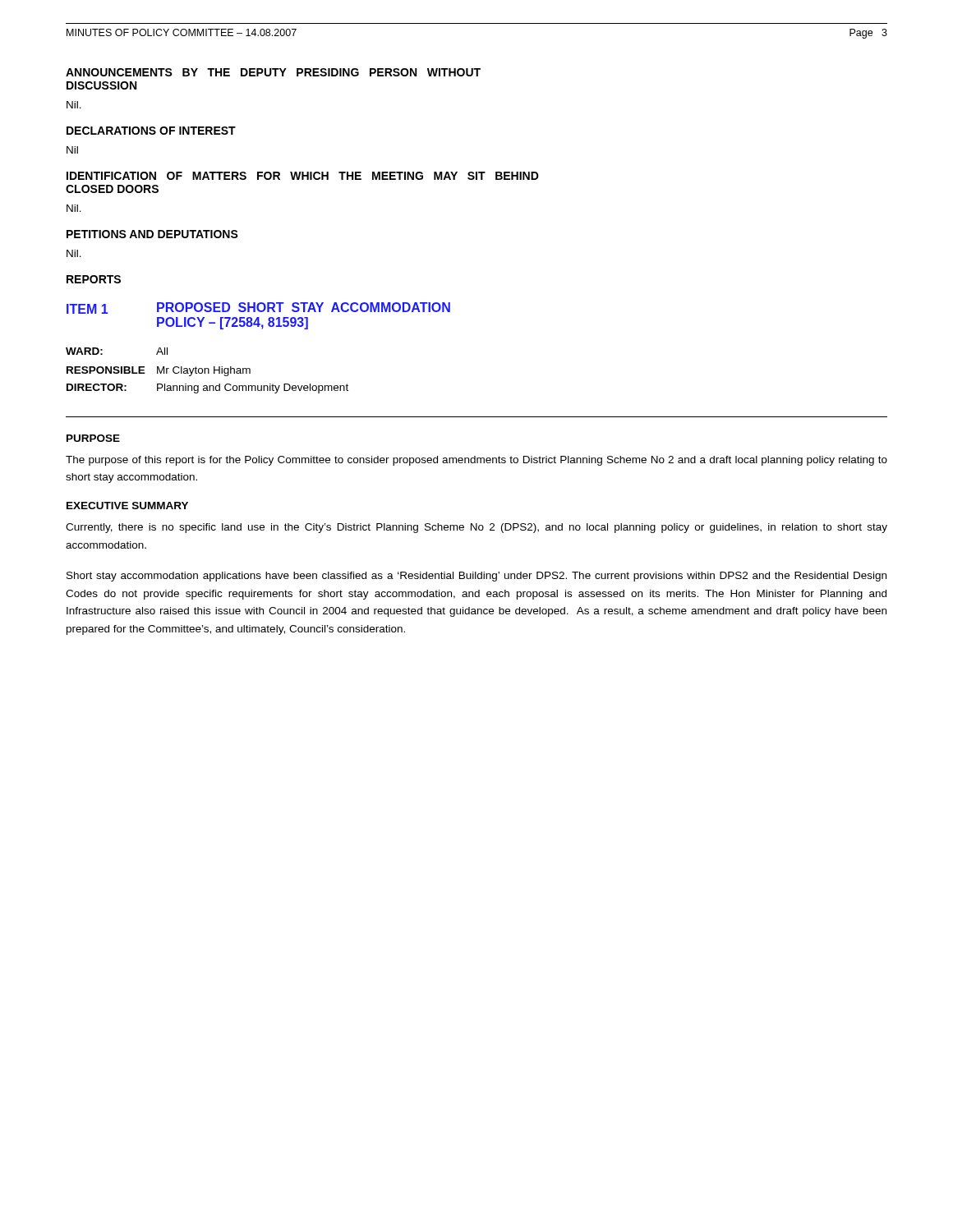
Task: Select the text block with the text "The purpose of this report"
Action: pos(476,468)
